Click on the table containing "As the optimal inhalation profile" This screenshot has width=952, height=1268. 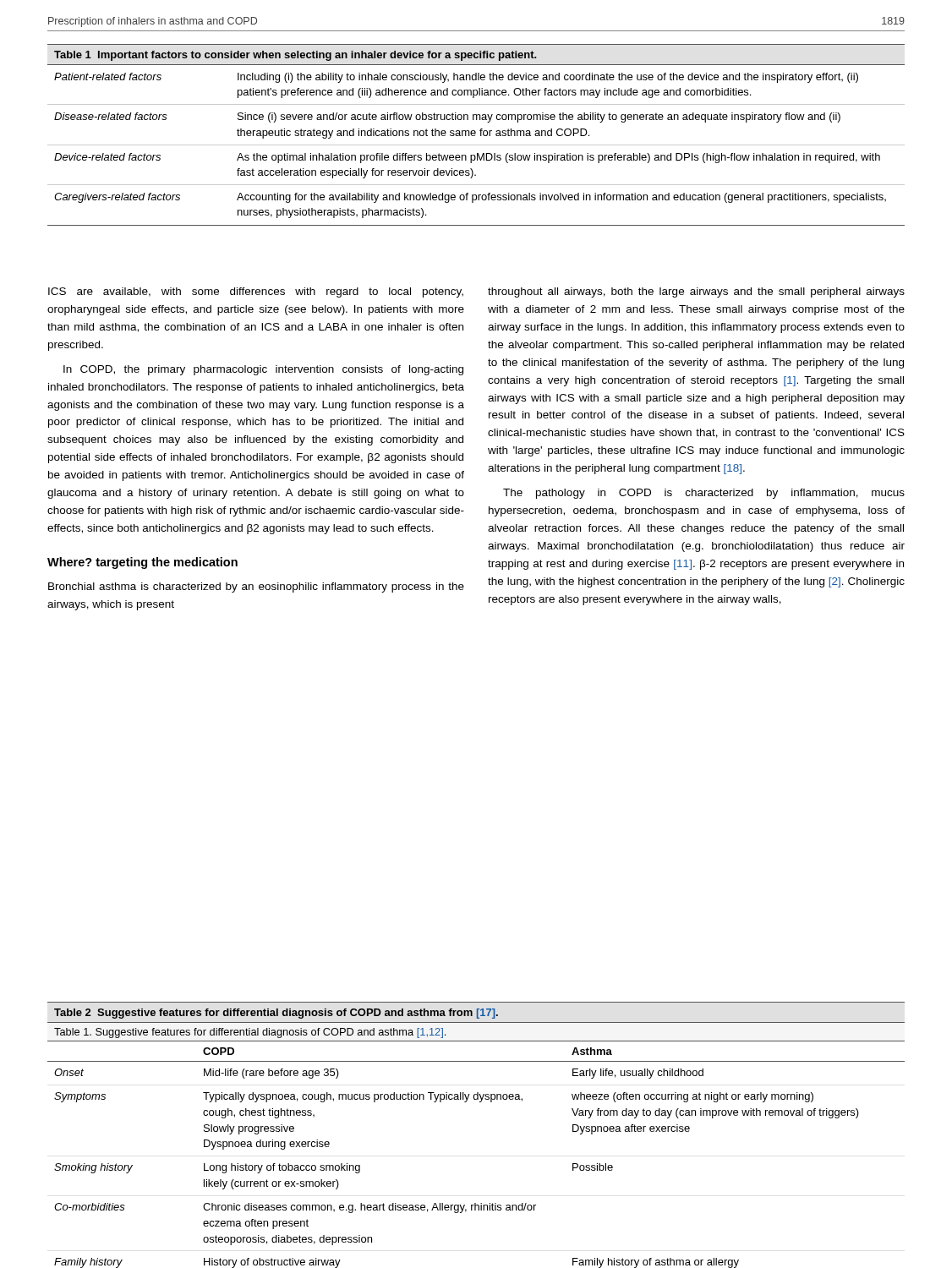tap(476, 135)
